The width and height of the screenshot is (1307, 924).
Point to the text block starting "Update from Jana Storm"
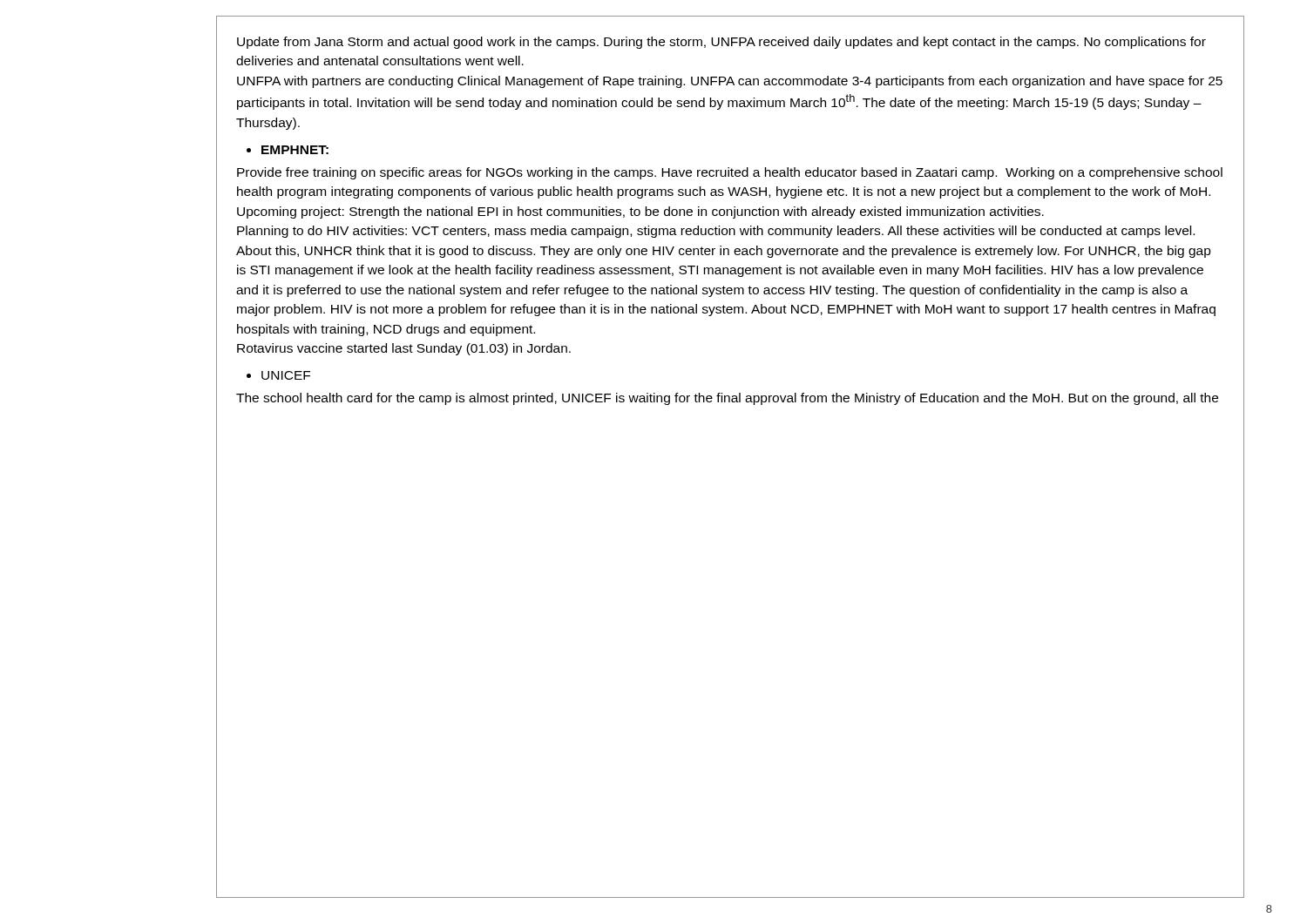[730, 82]
